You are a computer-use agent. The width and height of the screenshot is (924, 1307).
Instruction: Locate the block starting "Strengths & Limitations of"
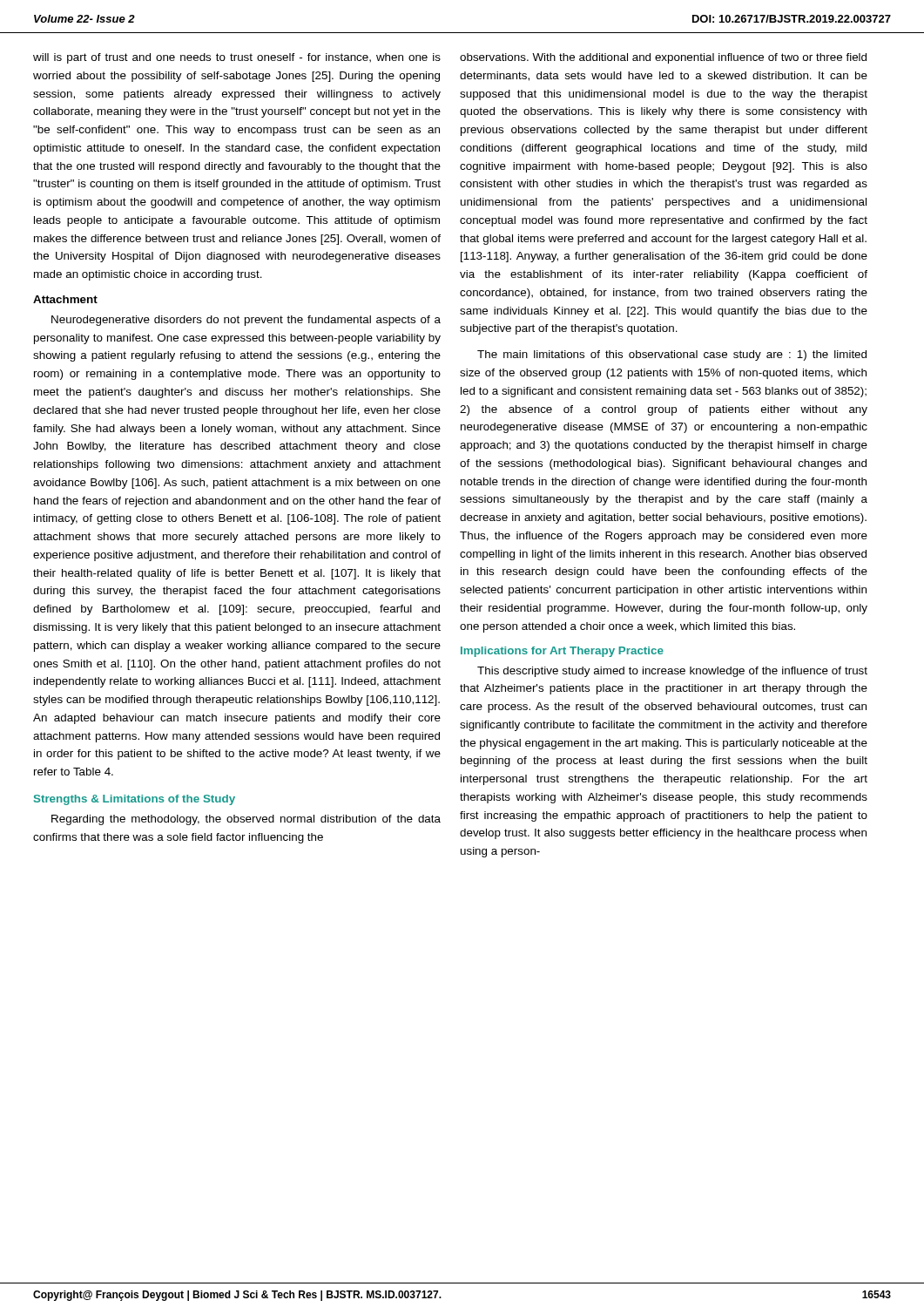[x=134, y=798]
